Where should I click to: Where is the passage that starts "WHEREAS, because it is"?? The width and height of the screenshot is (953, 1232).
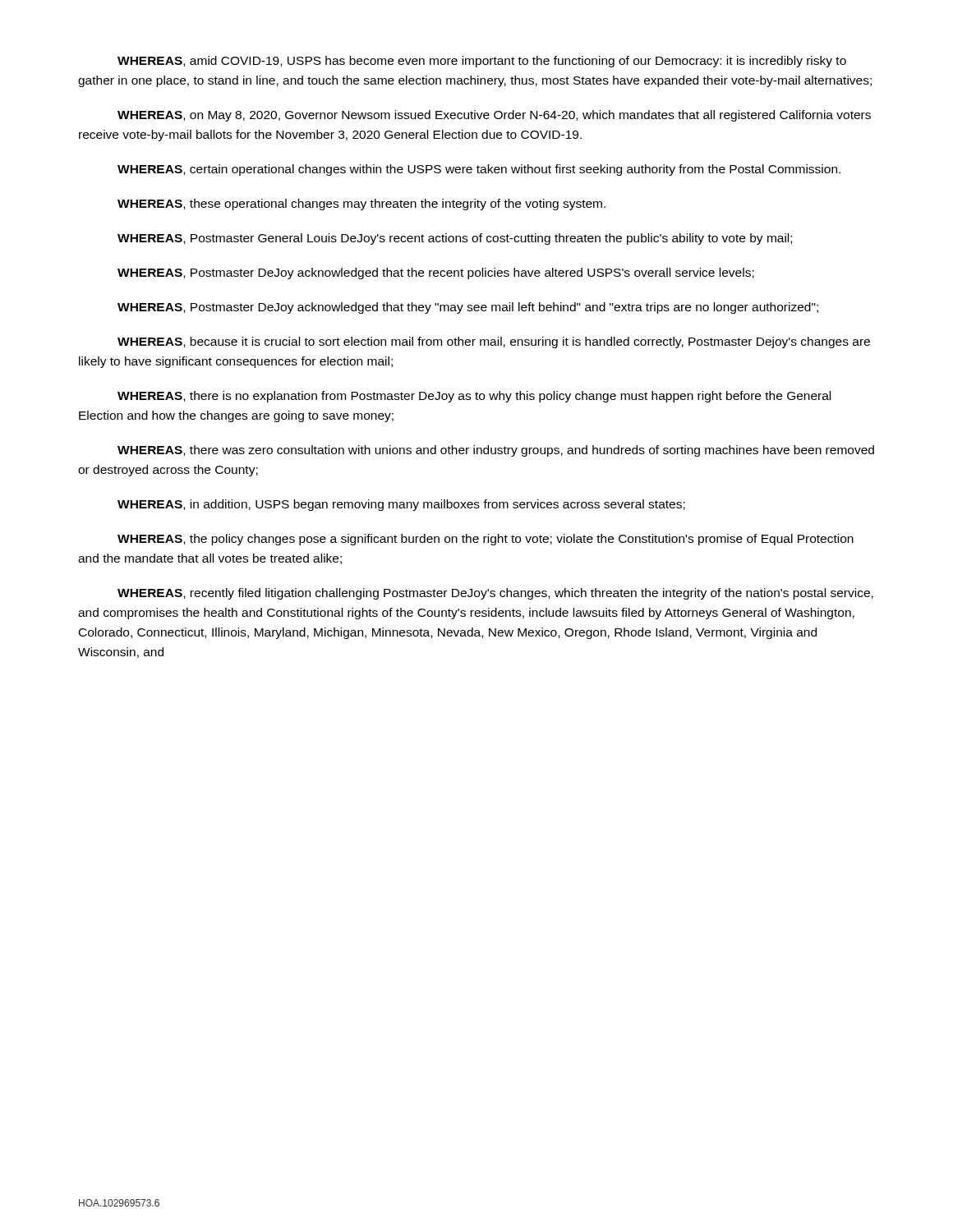point(474,351)
